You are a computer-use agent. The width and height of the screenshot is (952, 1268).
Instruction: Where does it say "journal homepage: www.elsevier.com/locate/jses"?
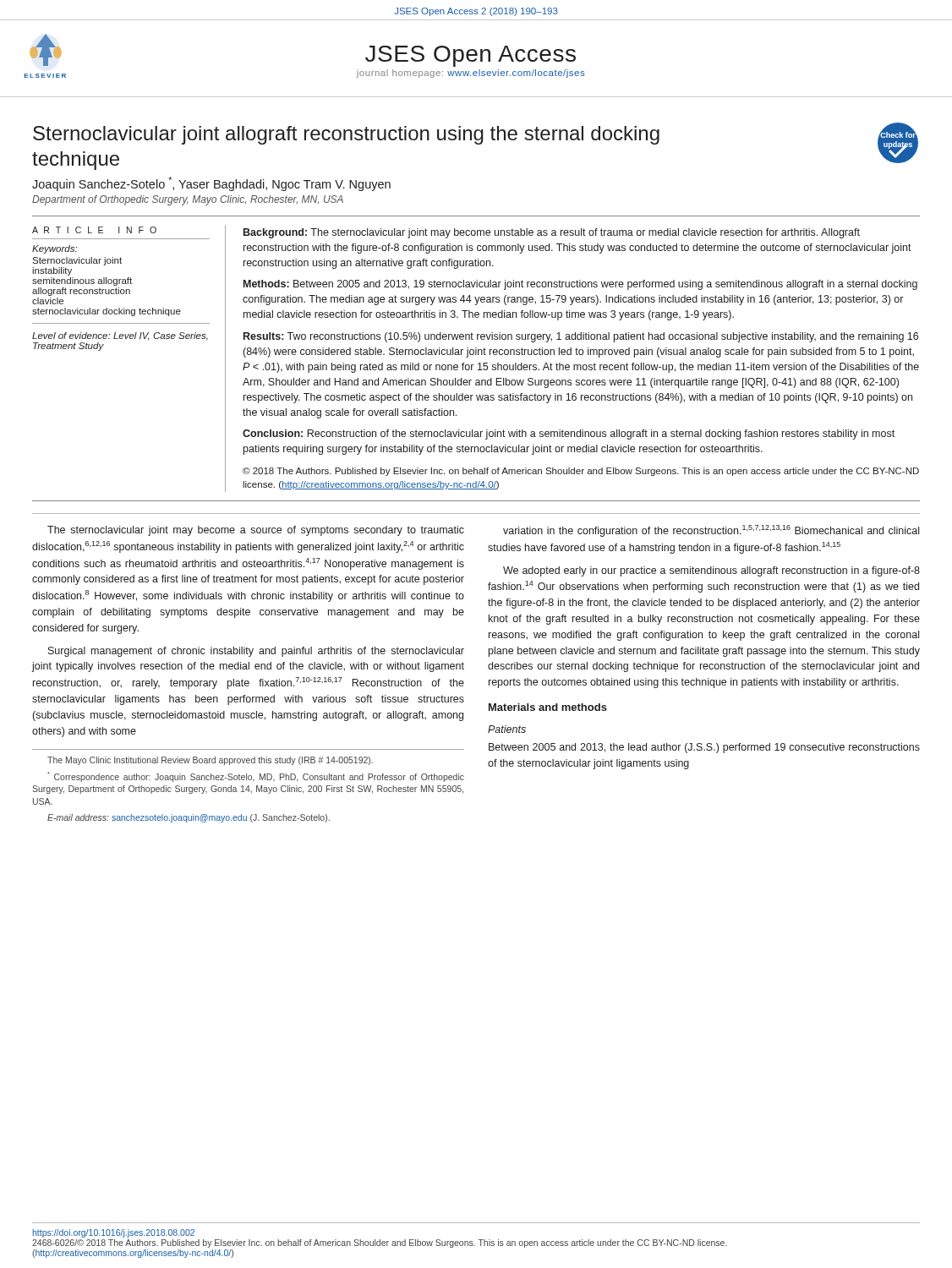[x=471, y=73]
